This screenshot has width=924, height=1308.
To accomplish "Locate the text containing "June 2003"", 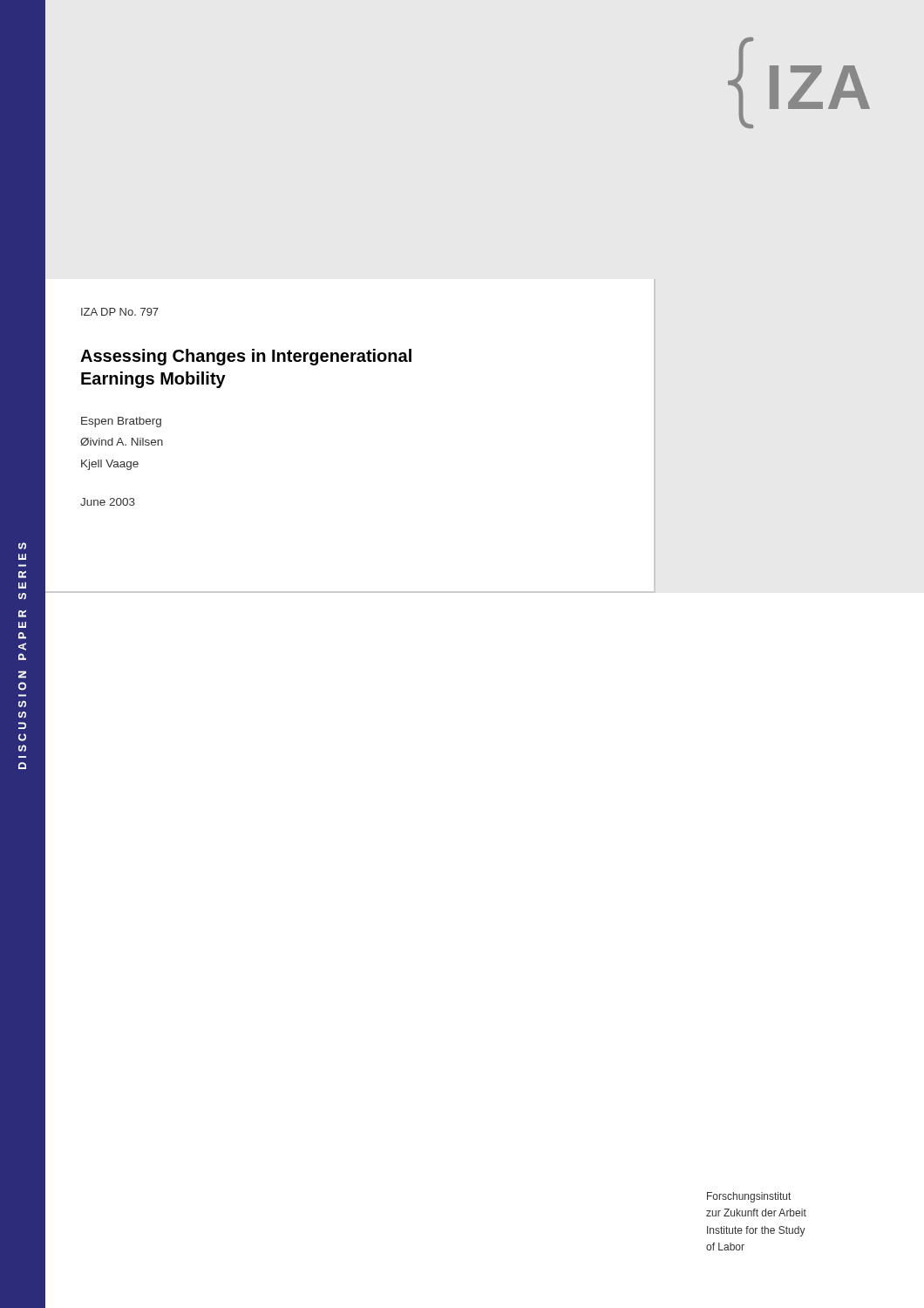I will coord(108,502).
